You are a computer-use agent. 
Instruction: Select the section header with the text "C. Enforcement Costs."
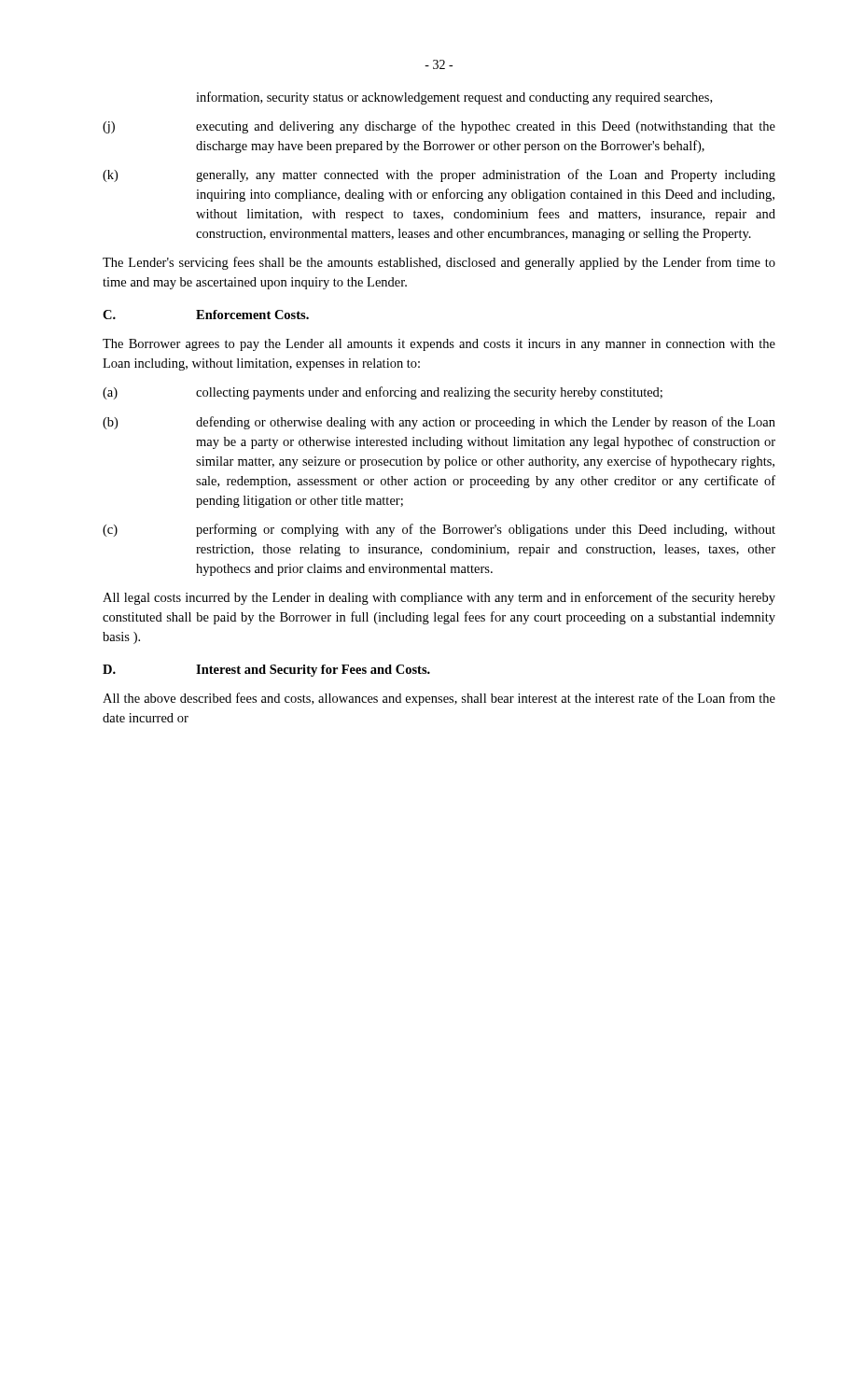(x=206, y=315)
